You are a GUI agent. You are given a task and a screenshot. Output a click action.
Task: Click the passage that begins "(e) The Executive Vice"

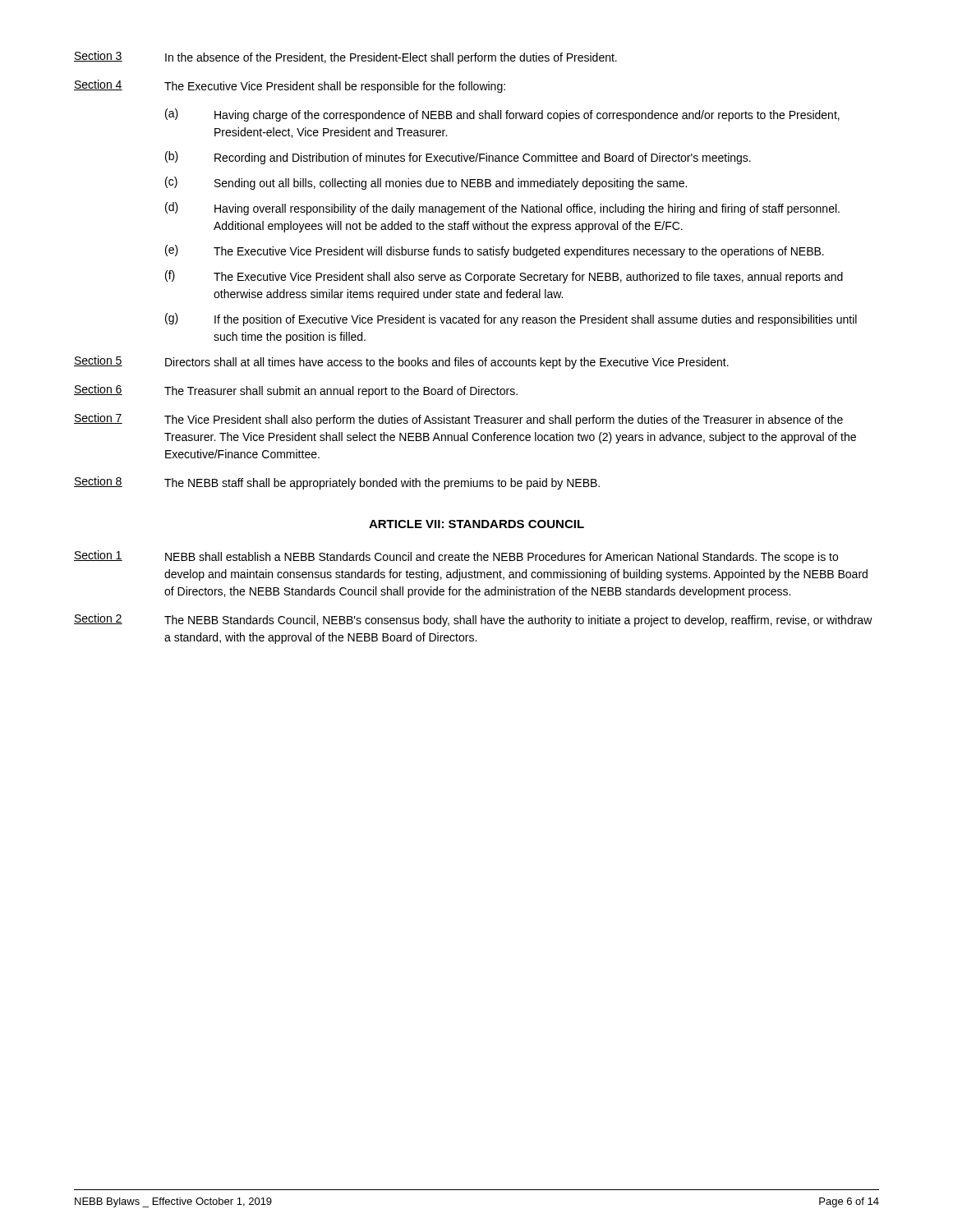tap(522, 252)
